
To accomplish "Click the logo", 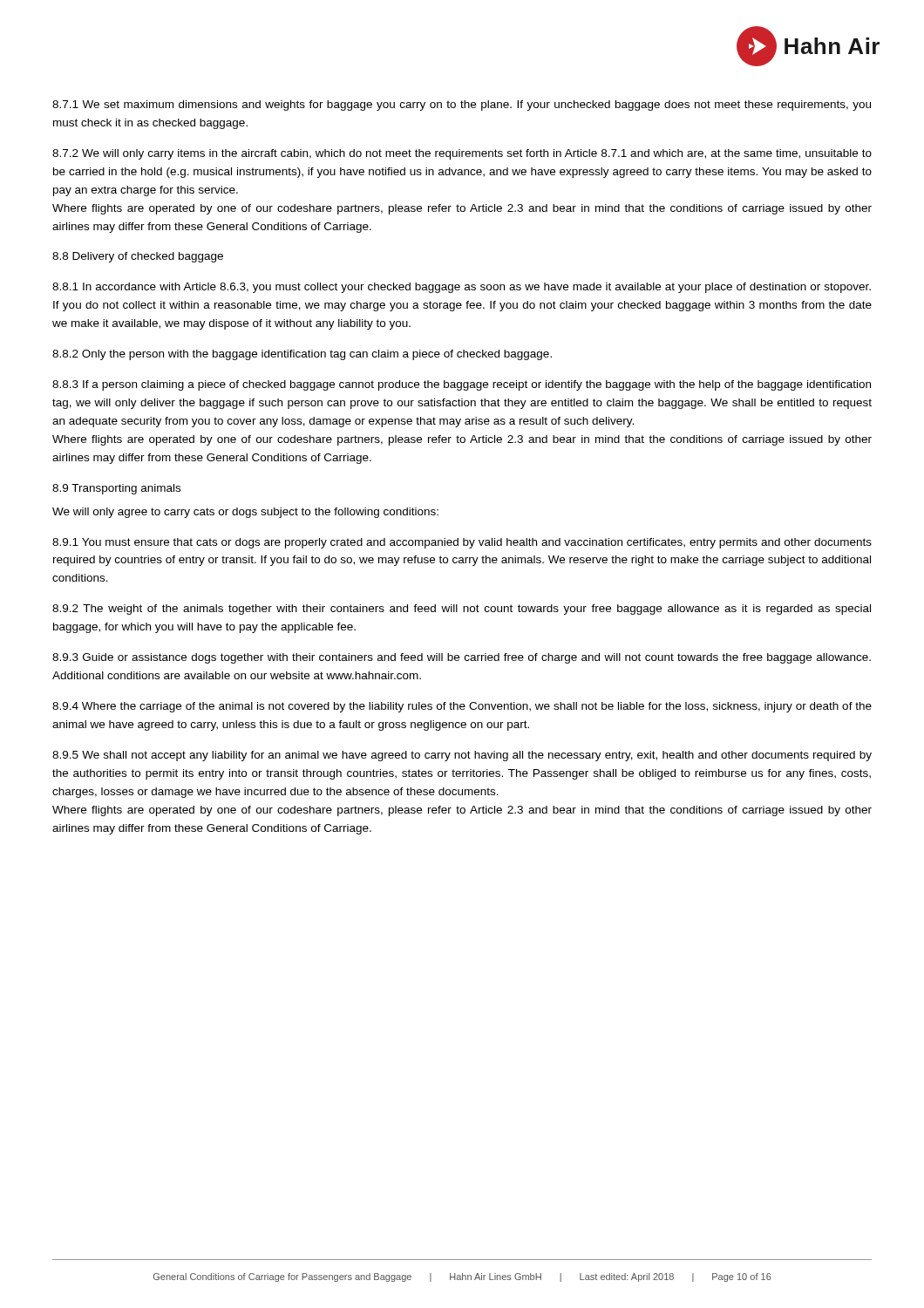I will [x=808, y=46].
